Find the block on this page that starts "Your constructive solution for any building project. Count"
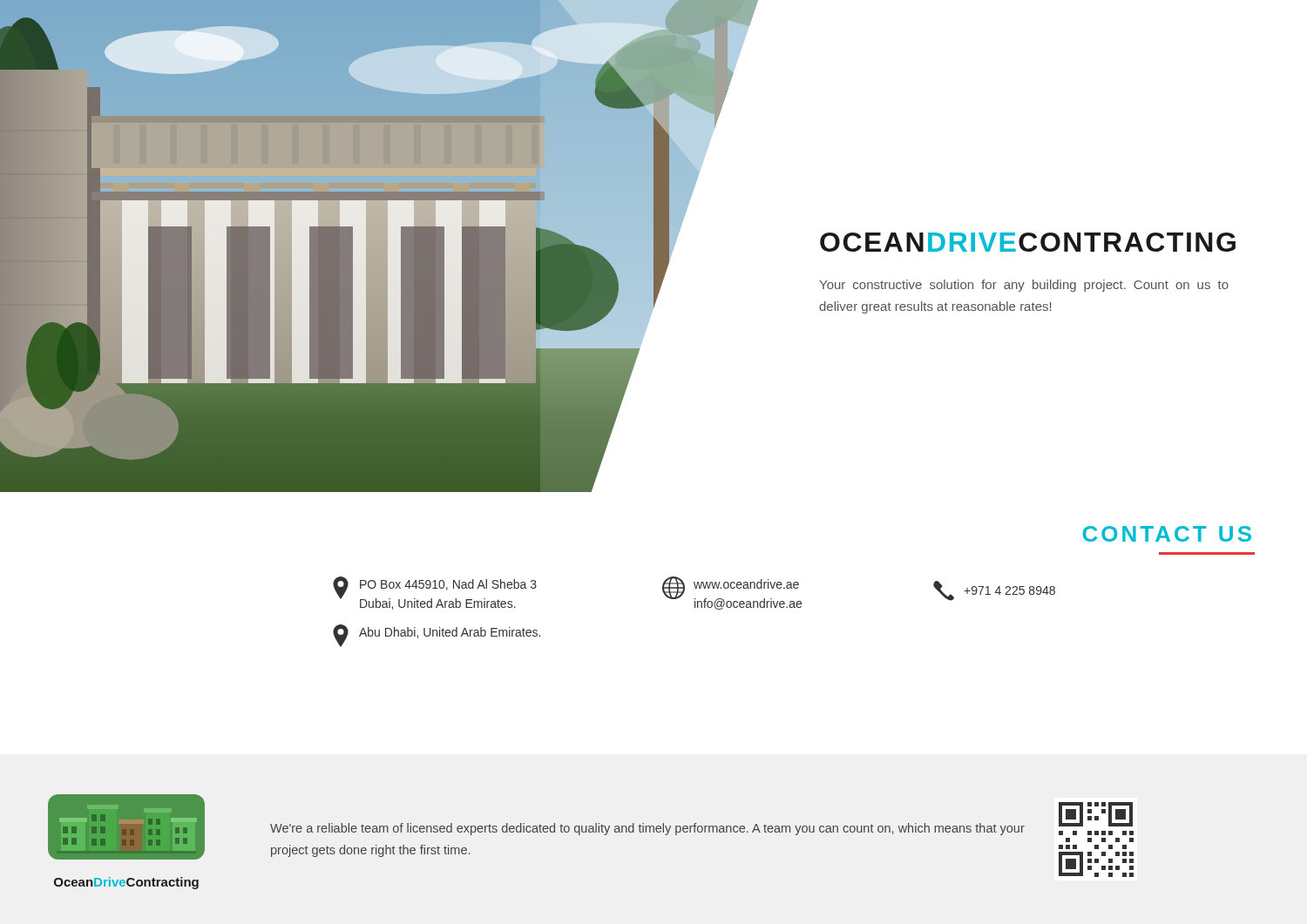 pos(1024,296)
